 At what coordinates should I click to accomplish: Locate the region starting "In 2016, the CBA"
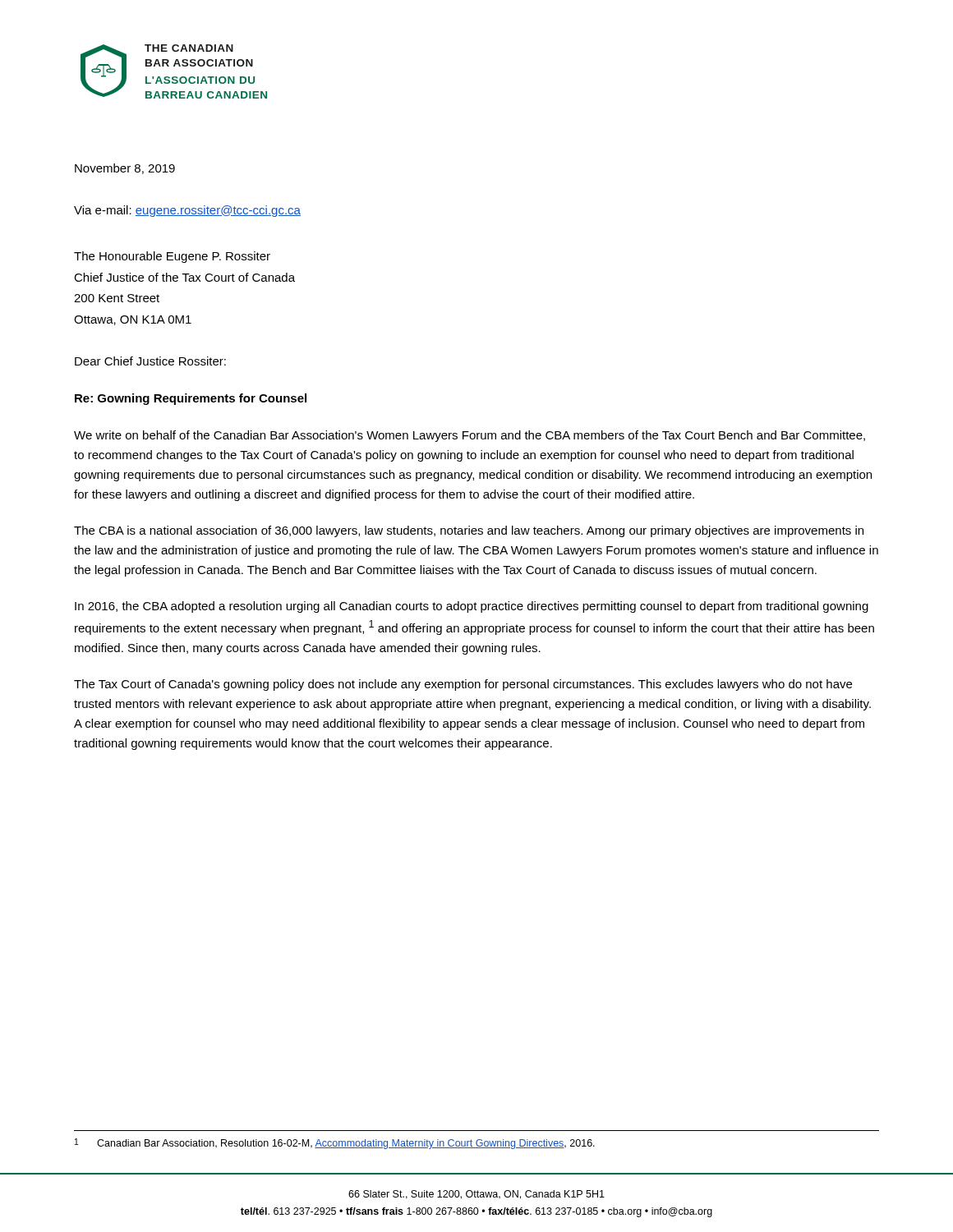474,627
